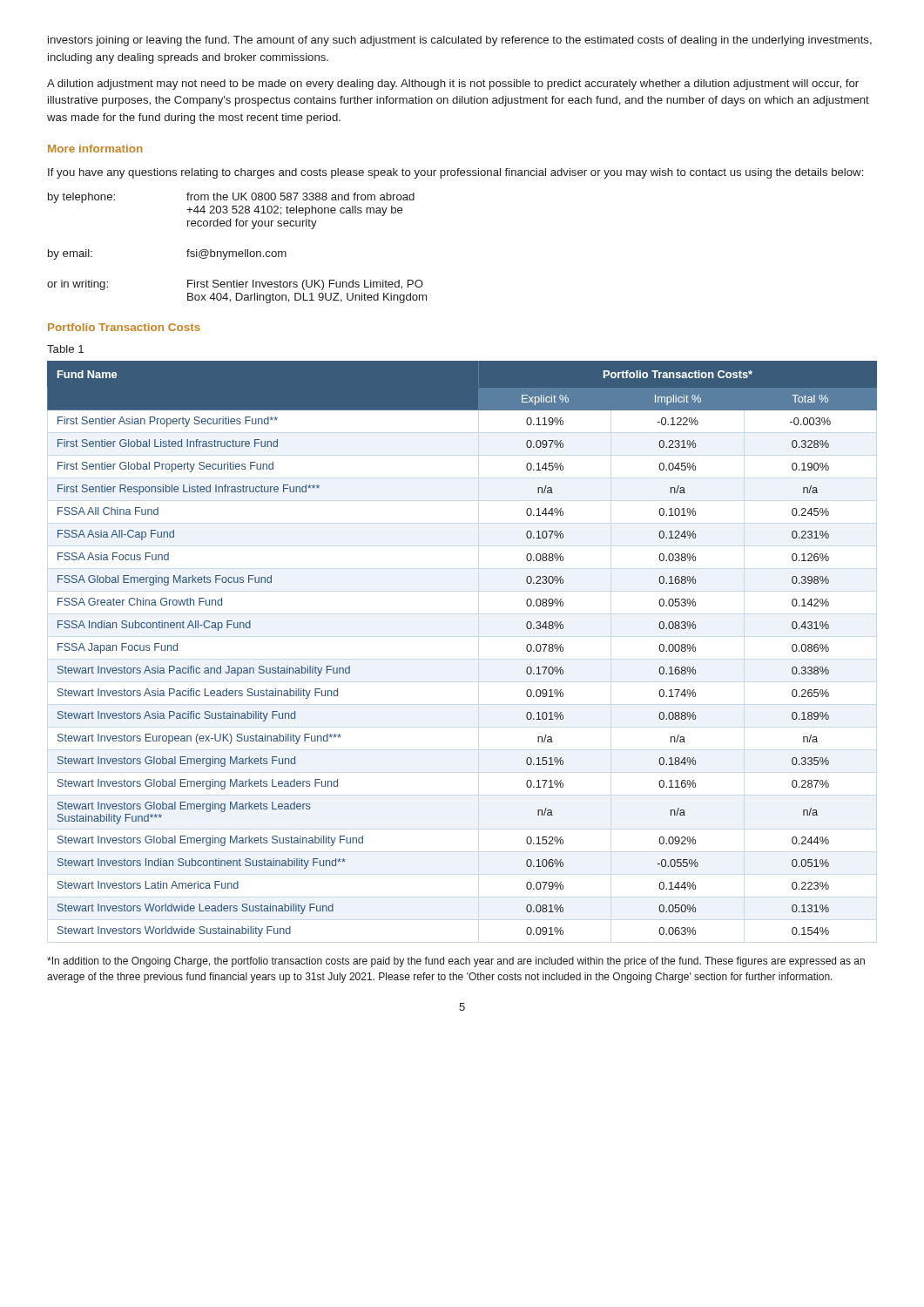The width and height of the screenshot is (924, 1307).
Task: Select the footnote containing "In addition to the Ongoing Charge, the portfolio"
Action: click(x=456, y=969)
